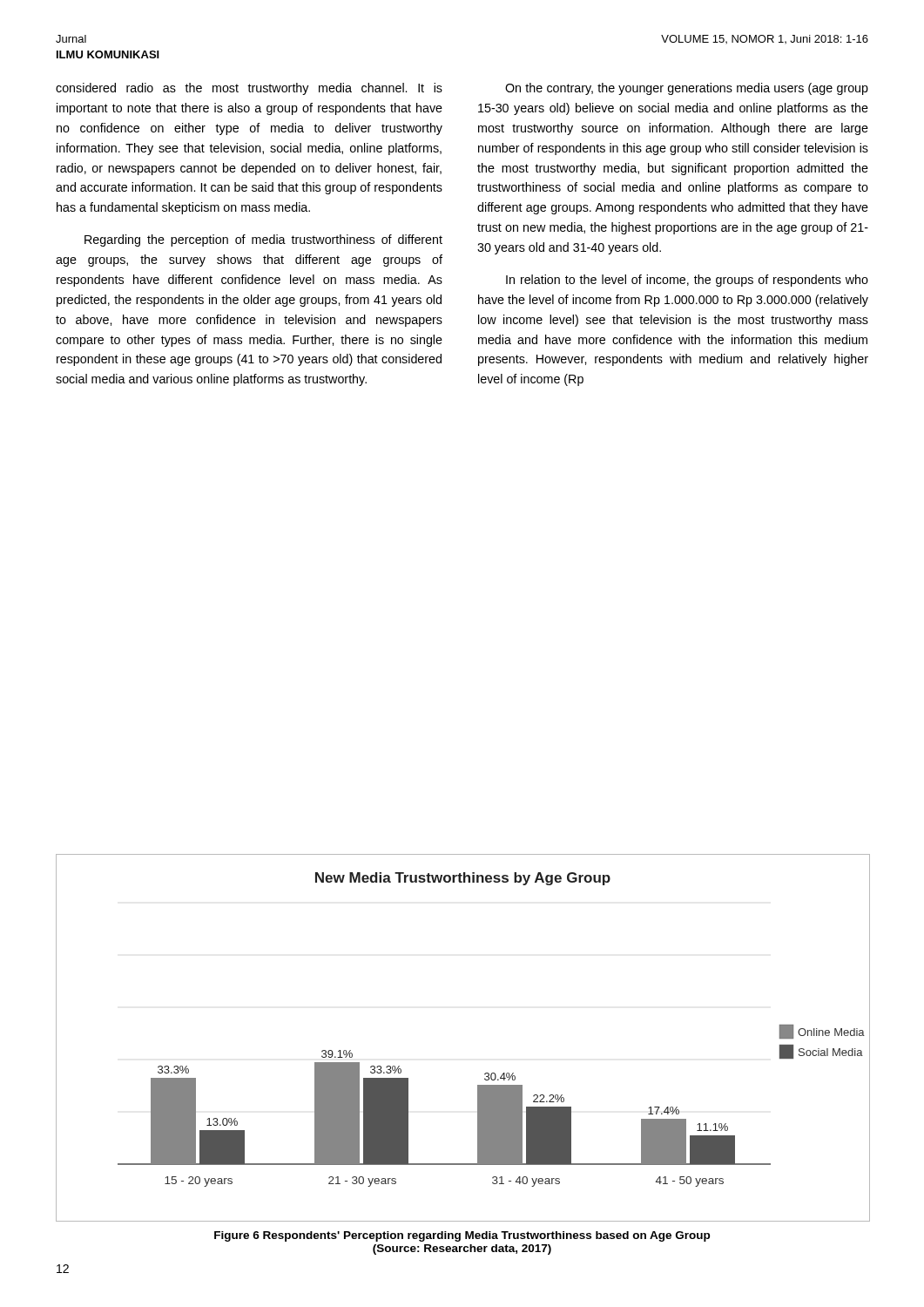Locate the grouped bar chart
This screenshot has width=924, height=1307.
click(x=463, y=1038)
